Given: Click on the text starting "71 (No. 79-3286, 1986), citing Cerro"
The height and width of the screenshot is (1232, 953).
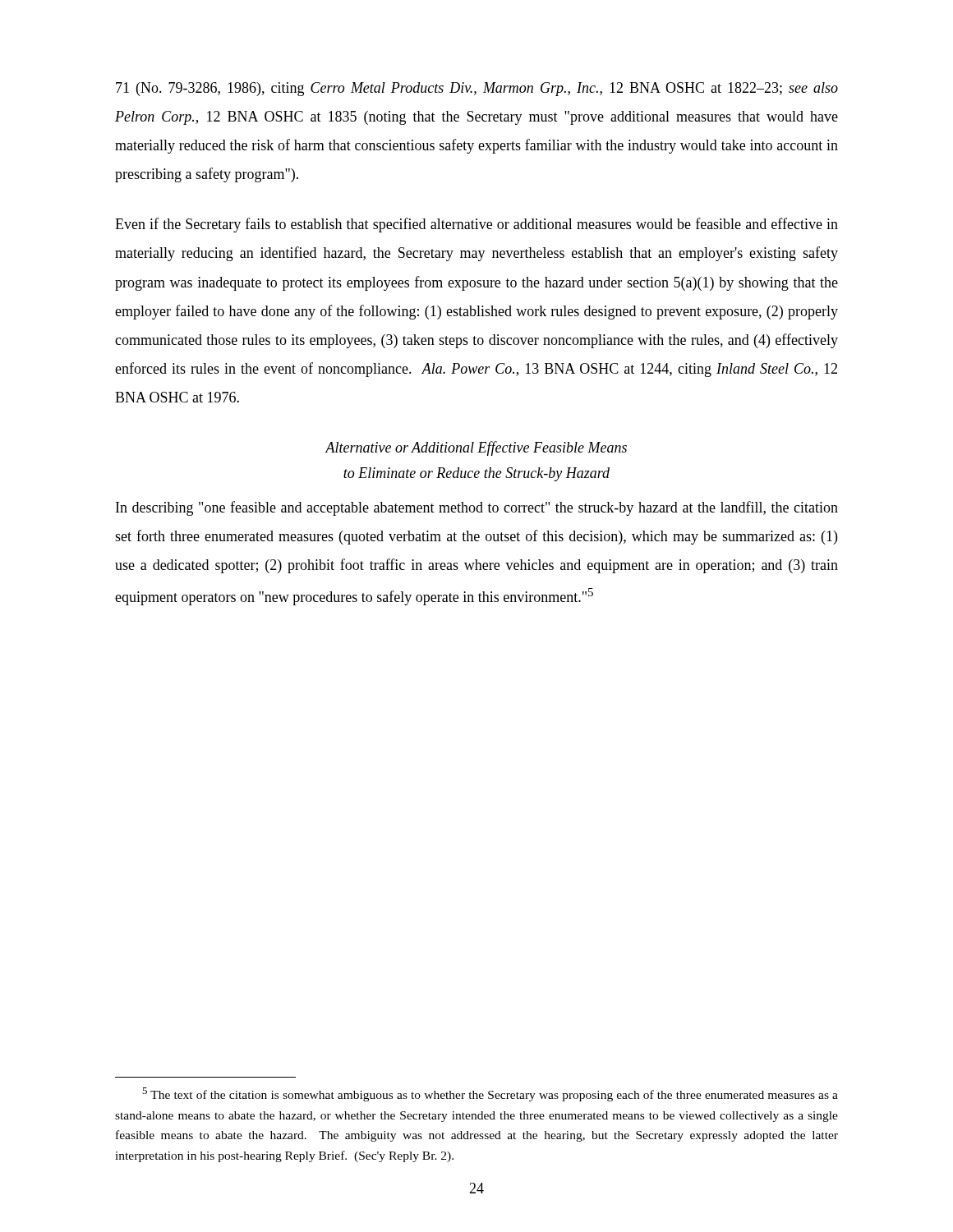Looking at the screenshot, I should pyautogui.click(x=476, y=132).
